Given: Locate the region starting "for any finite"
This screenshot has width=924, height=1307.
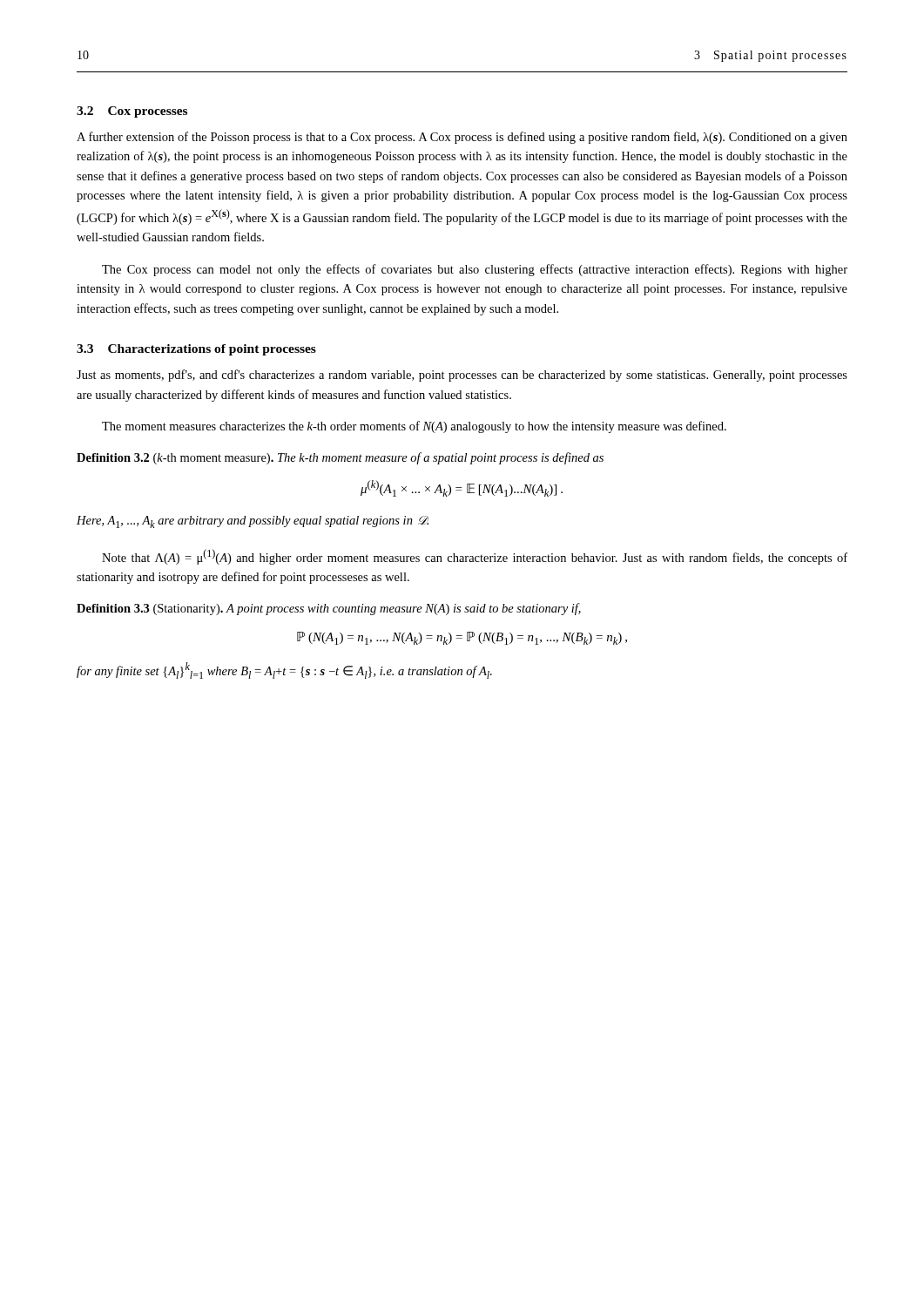Looking at the screenshot, I should (x=462, y=671).
